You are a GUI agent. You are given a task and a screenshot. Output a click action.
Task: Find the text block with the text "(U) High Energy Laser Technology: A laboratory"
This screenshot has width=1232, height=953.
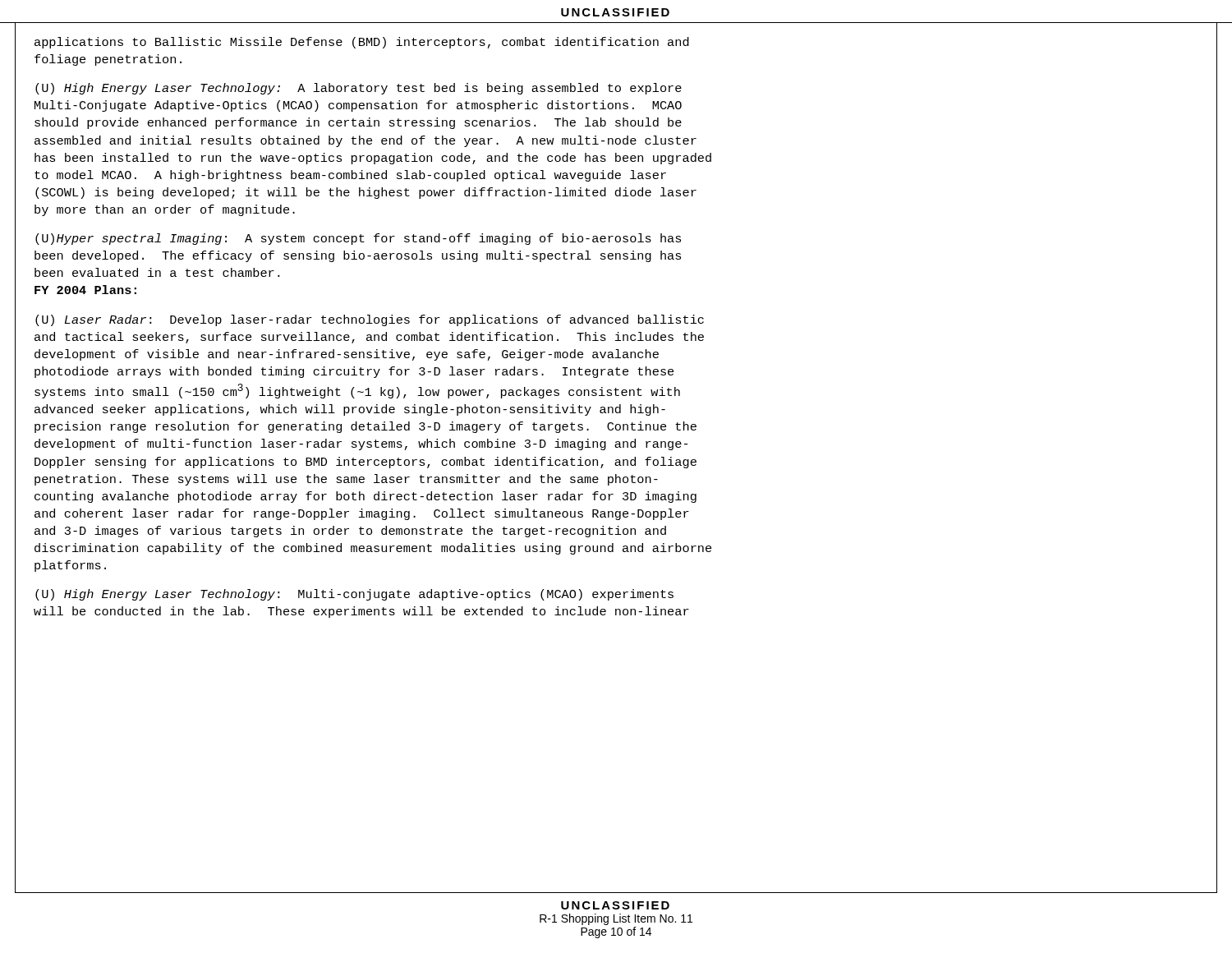click(373, 150)
